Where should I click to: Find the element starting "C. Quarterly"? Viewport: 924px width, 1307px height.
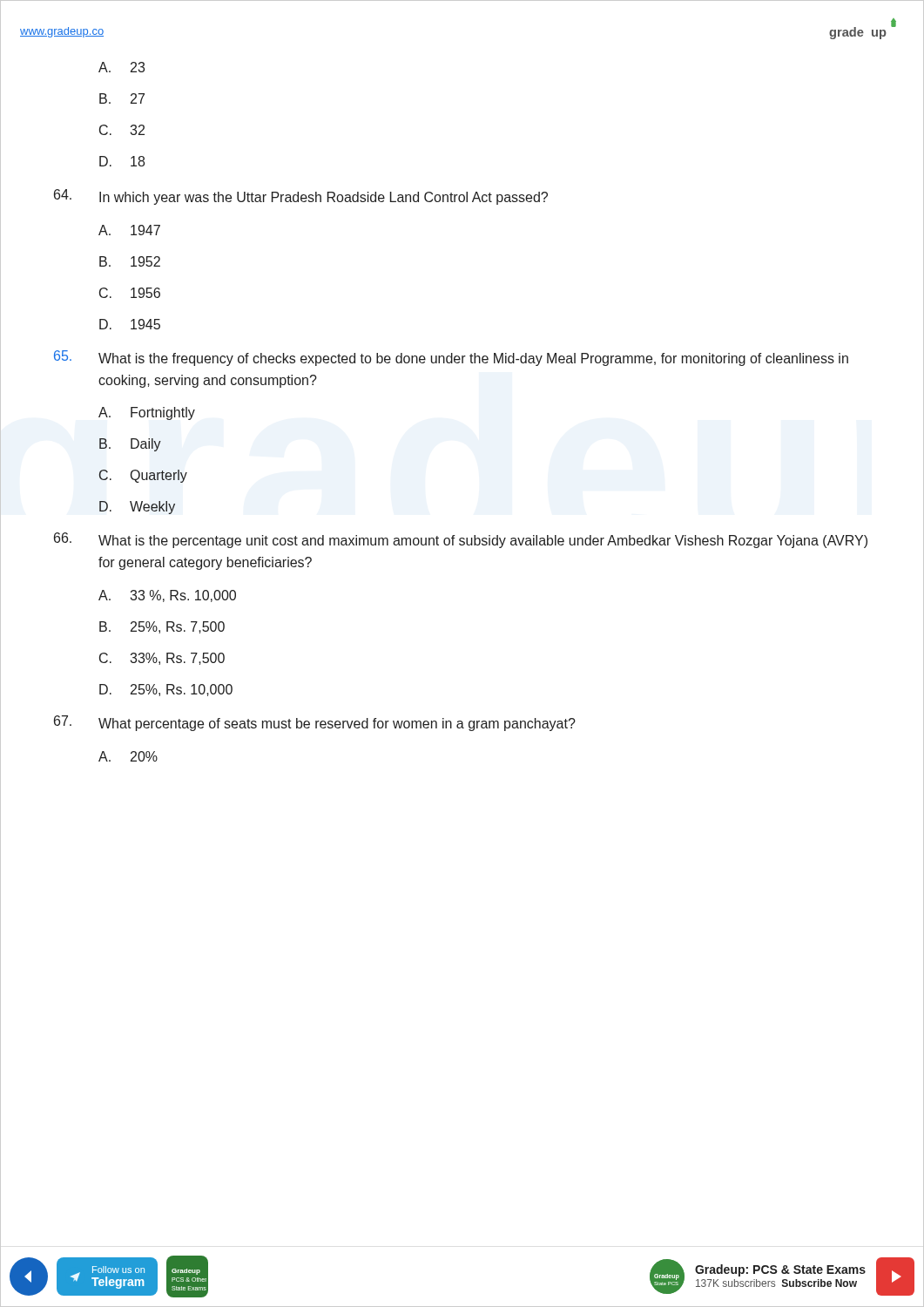pyautogui.click(x=143, y=476)
